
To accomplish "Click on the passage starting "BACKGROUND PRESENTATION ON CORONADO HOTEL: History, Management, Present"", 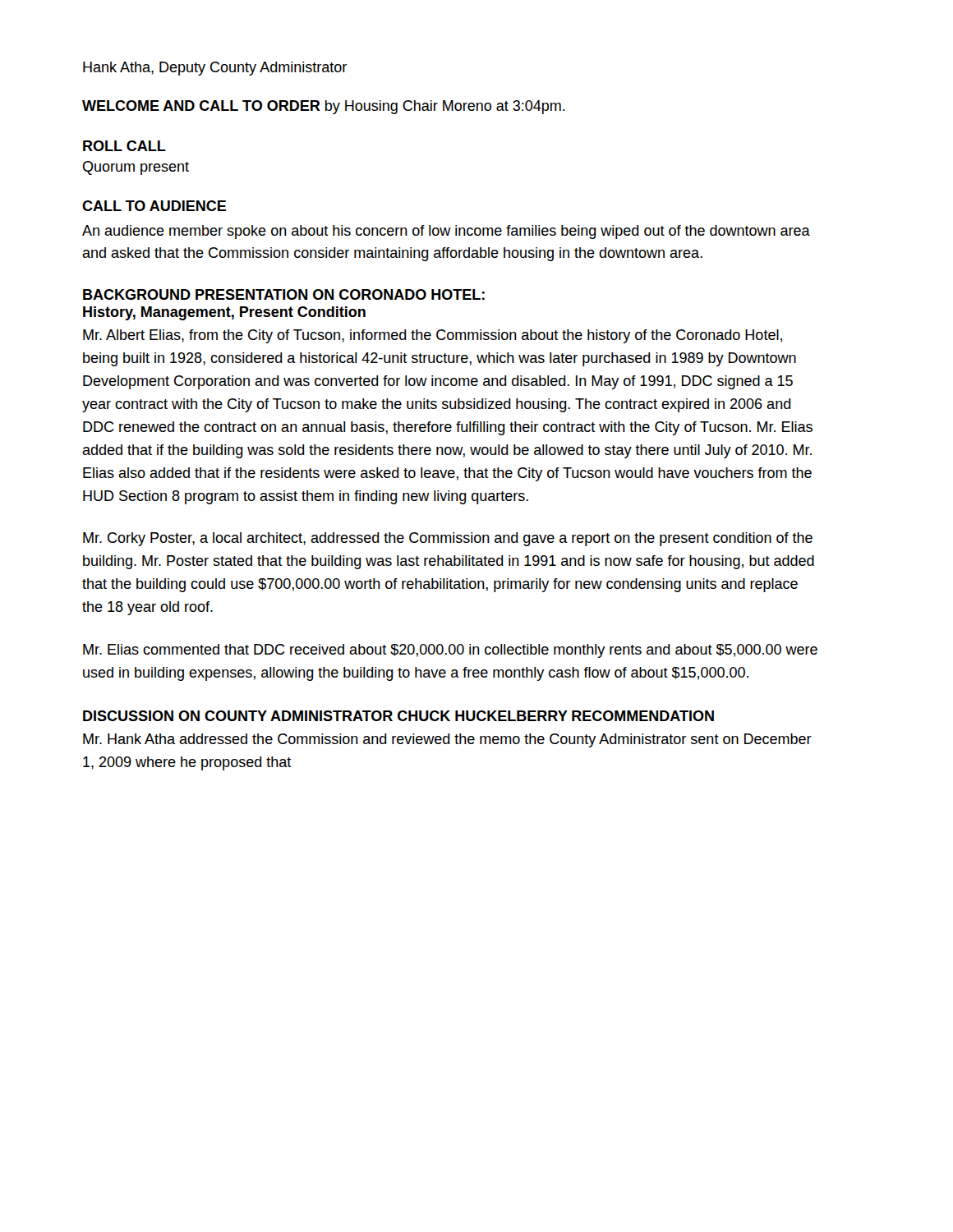I will tap(284, 304).
